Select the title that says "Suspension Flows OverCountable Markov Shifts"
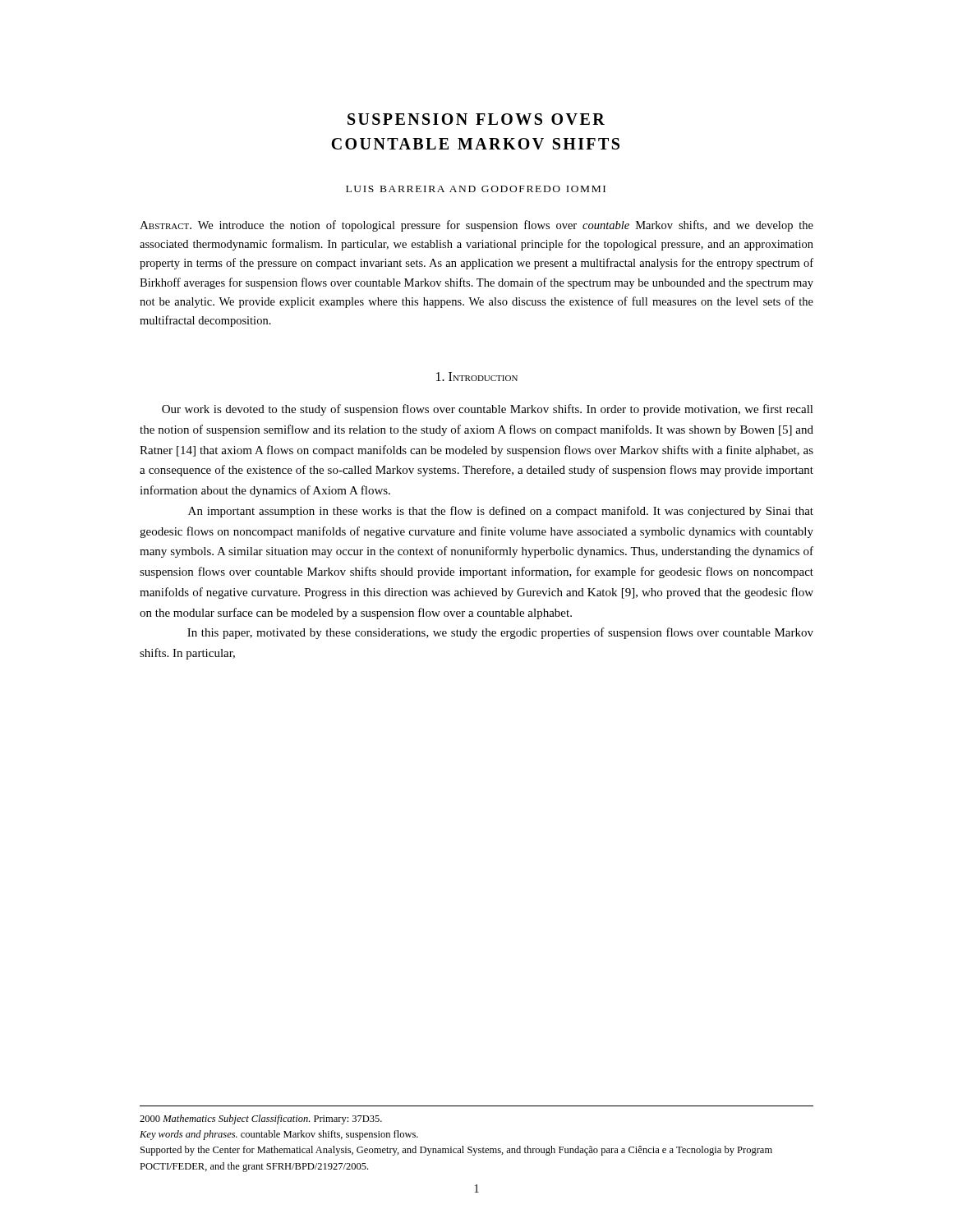Image resolution: width=953 pixels, height=1232 pixels. point(476,131)
